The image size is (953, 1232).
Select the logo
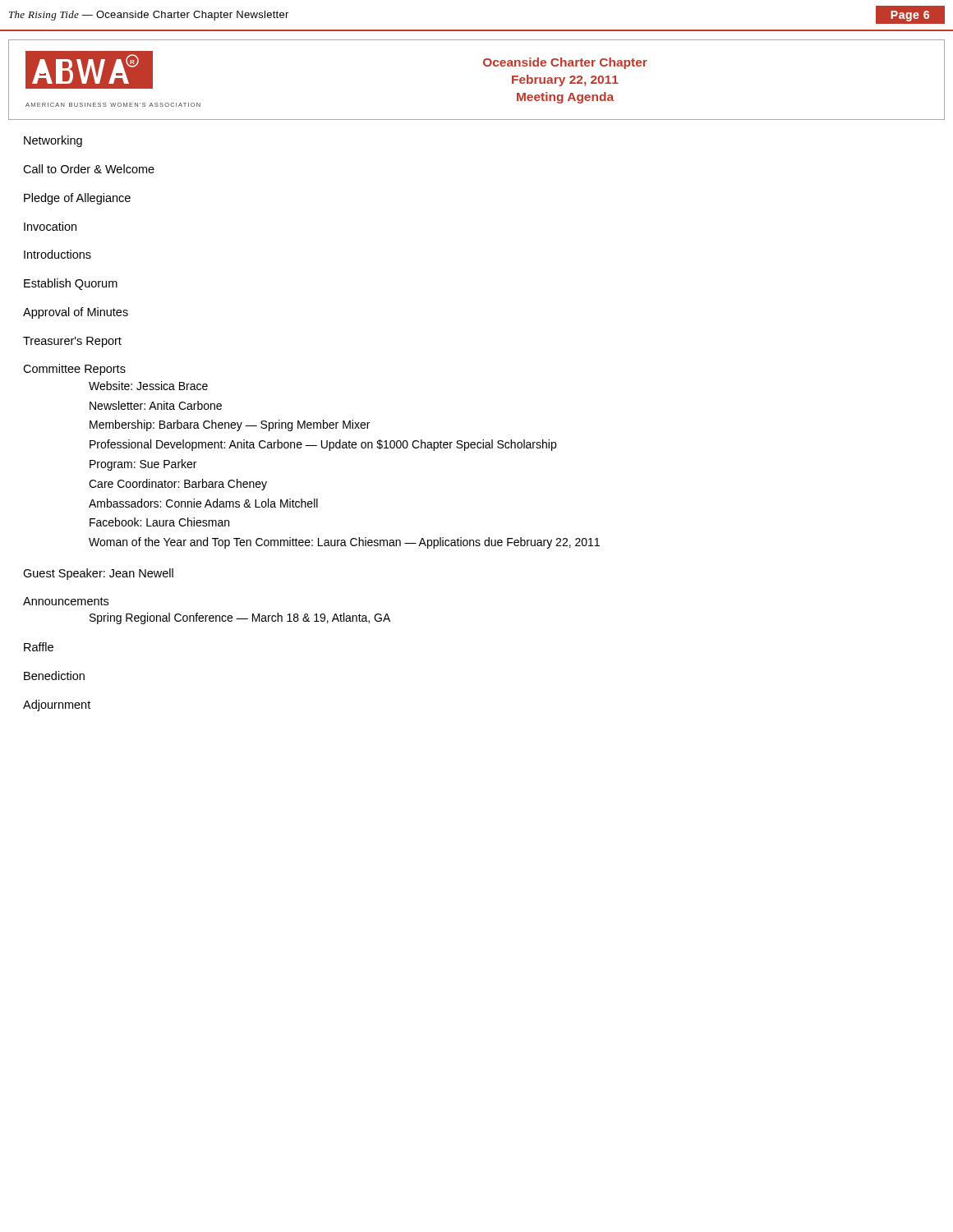(114, 80)
